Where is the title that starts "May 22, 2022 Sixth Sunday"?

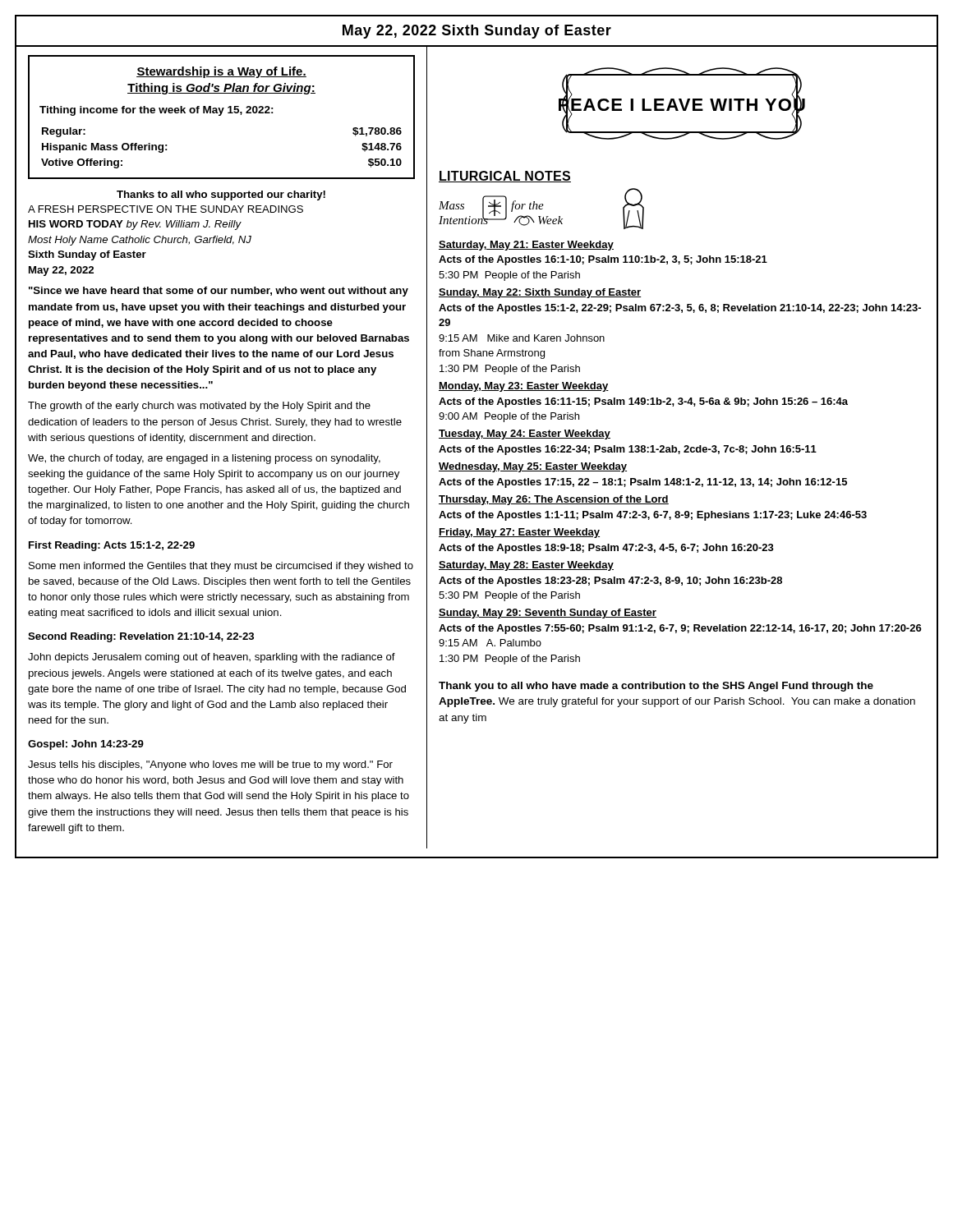tap(476, 30)
